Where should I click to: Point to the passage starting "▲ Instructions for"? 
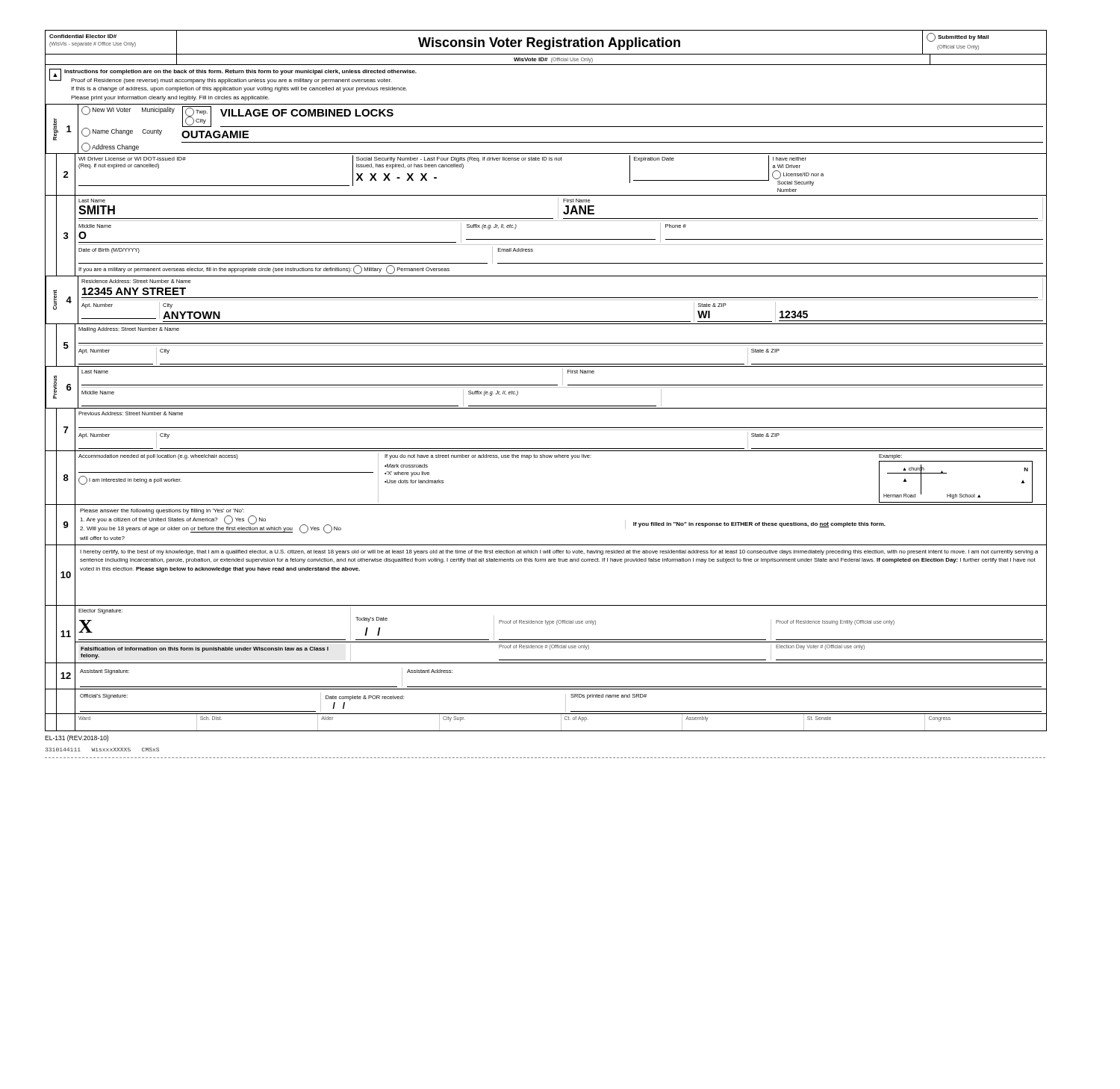coord(233,85)
